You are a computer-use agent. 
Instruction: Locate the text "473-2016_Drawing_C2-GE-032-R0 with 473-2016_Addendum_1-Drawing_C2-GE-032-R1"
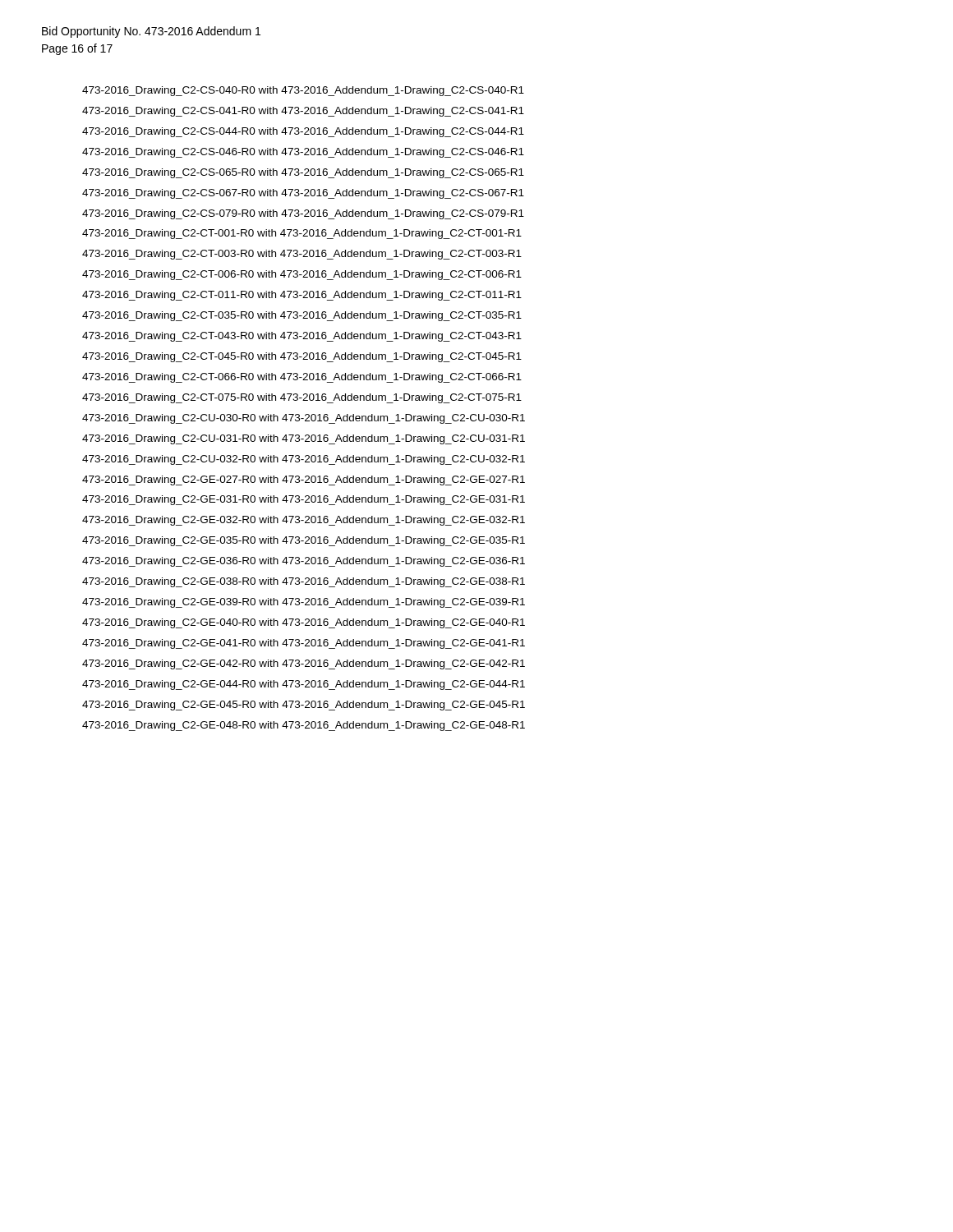click(304, 520)
